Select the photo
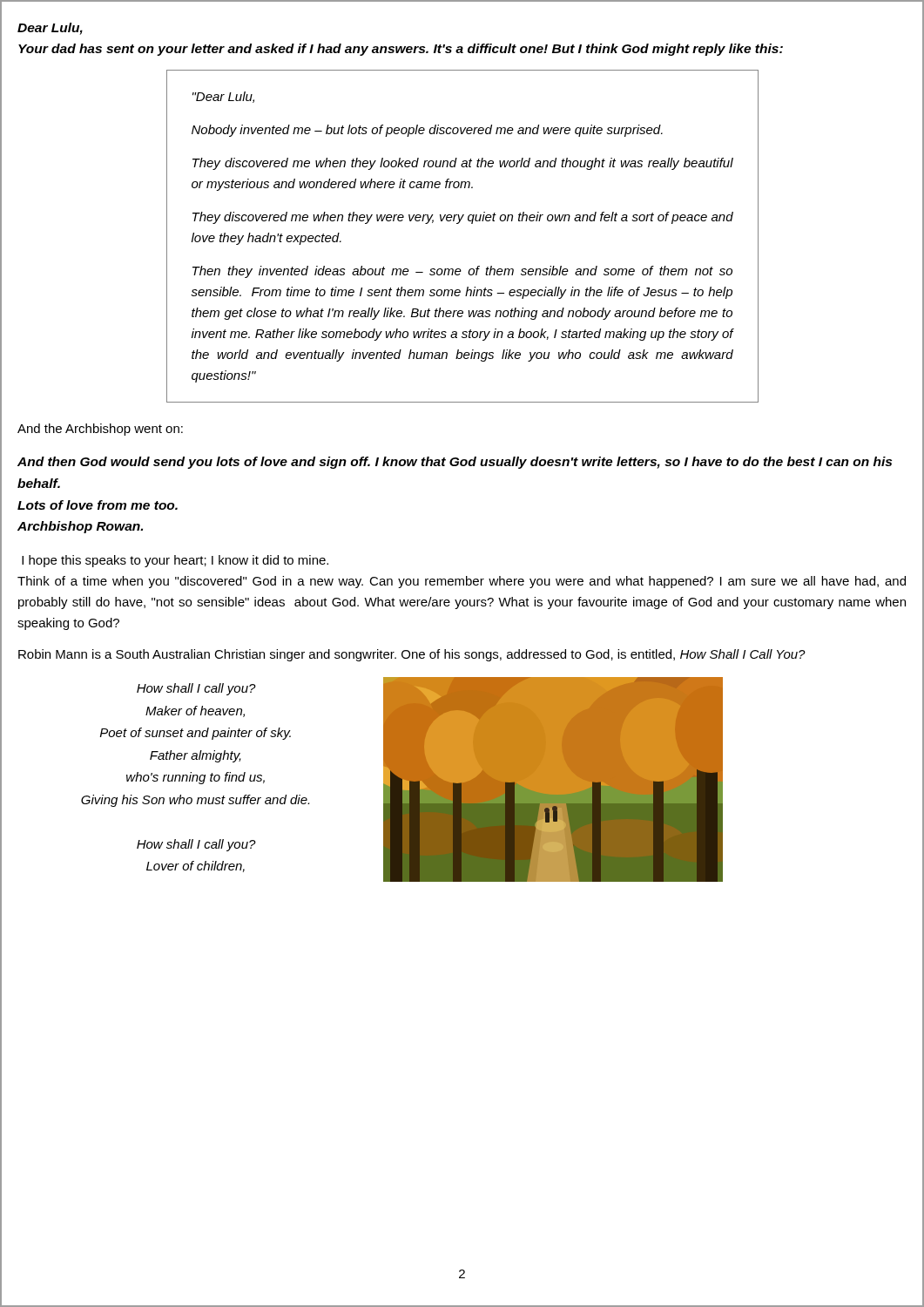This screenshot has height=1307, width=924. [x=645, y=781]
